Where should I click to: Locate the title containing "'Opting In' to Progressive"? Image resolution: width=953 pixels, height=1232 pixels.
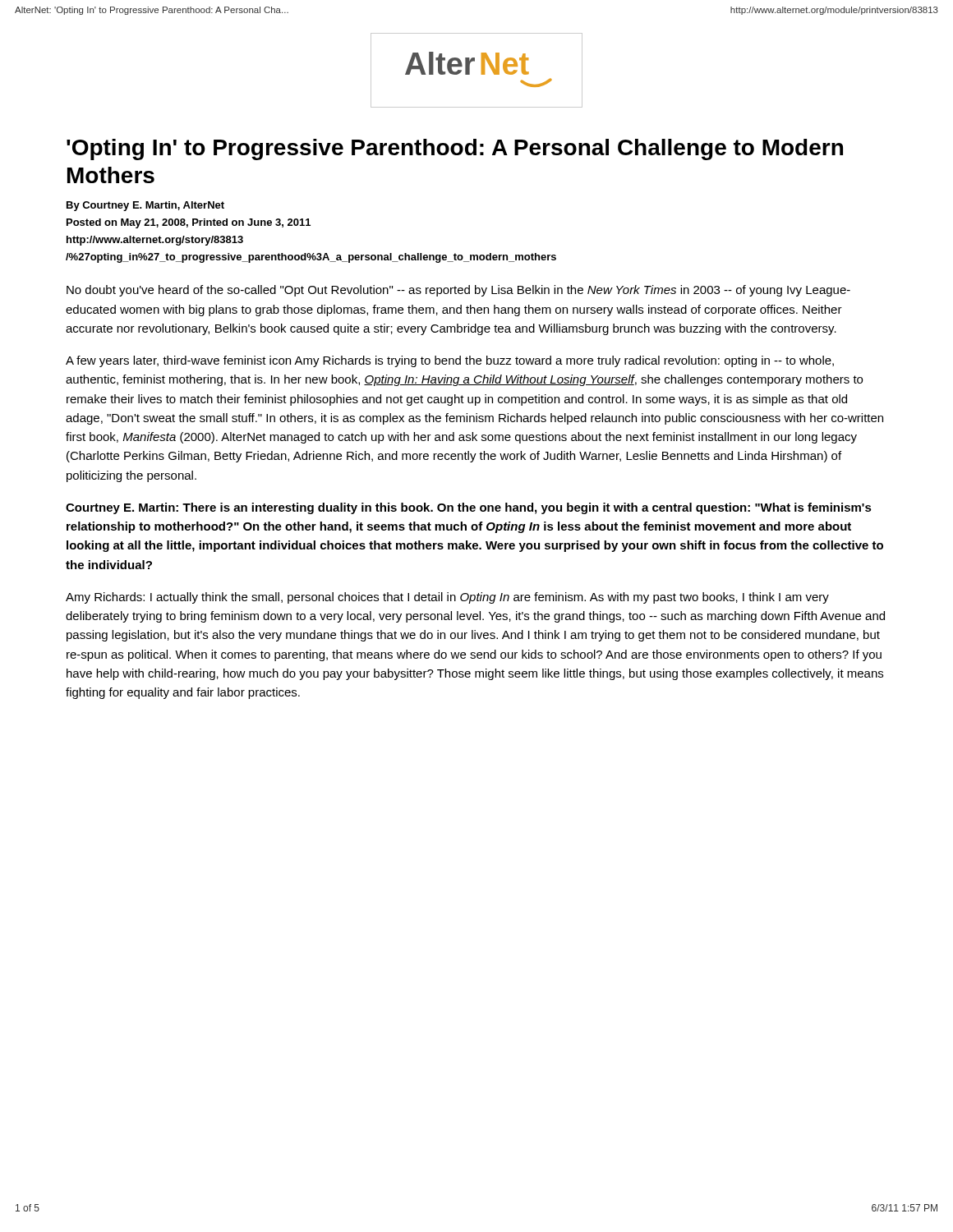pyautogui.click(x=476, y=162)
